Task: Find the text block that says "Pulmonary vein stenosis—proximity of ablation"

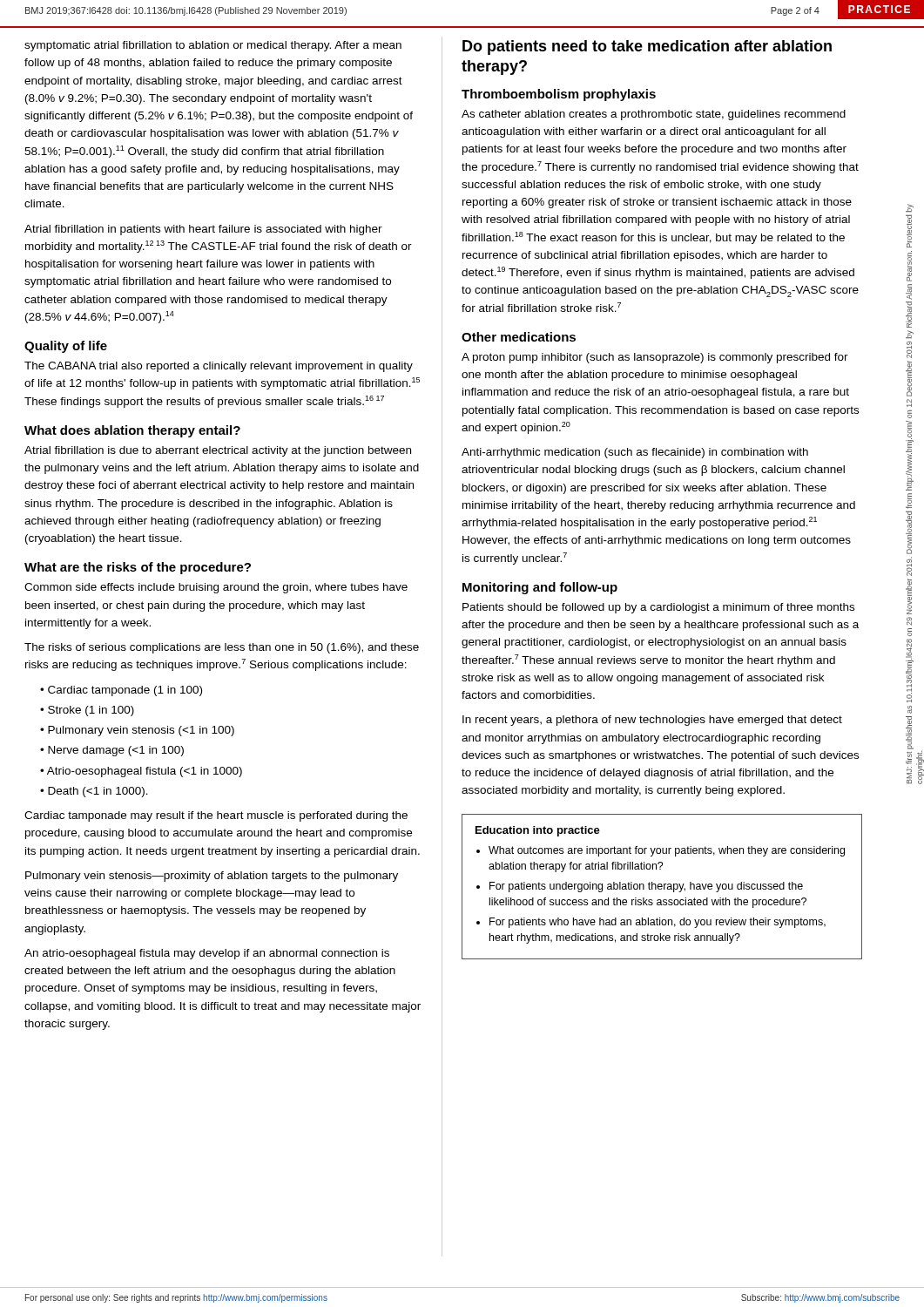Action: click(x=225, y=902)
